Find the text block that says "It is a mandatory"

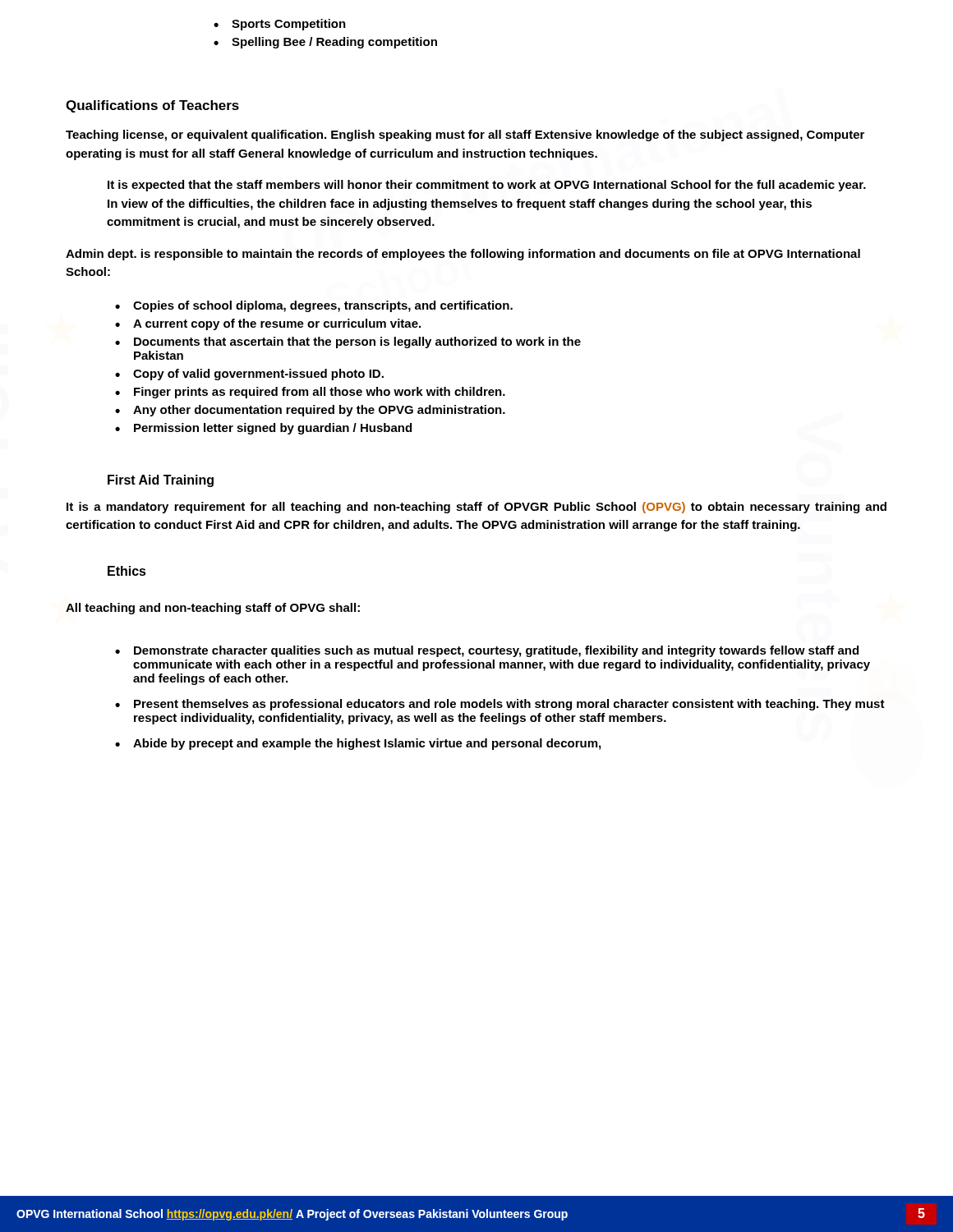(476, 516)
